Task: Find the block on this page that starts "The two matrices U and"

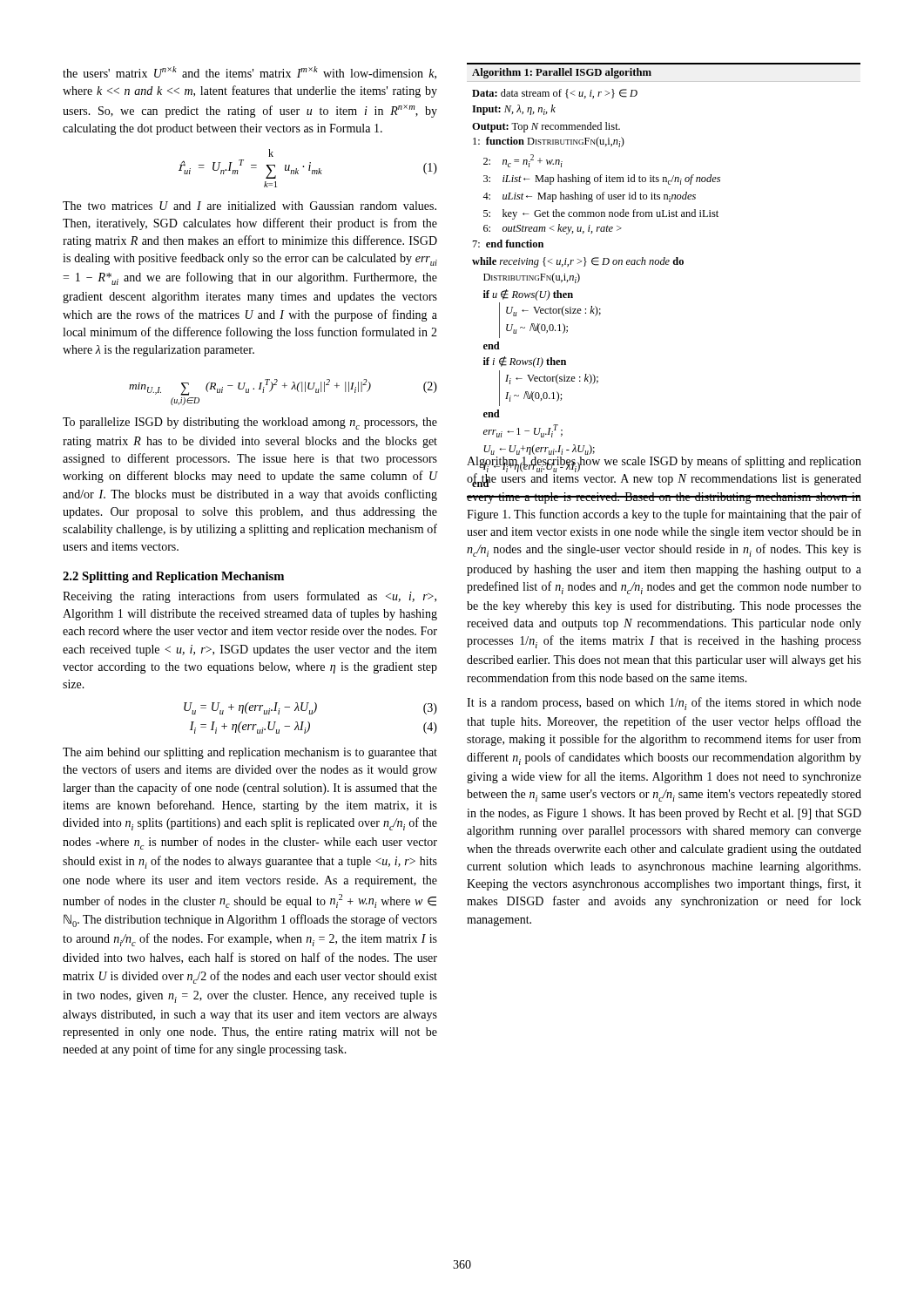Action: click(x=250, y=278)
